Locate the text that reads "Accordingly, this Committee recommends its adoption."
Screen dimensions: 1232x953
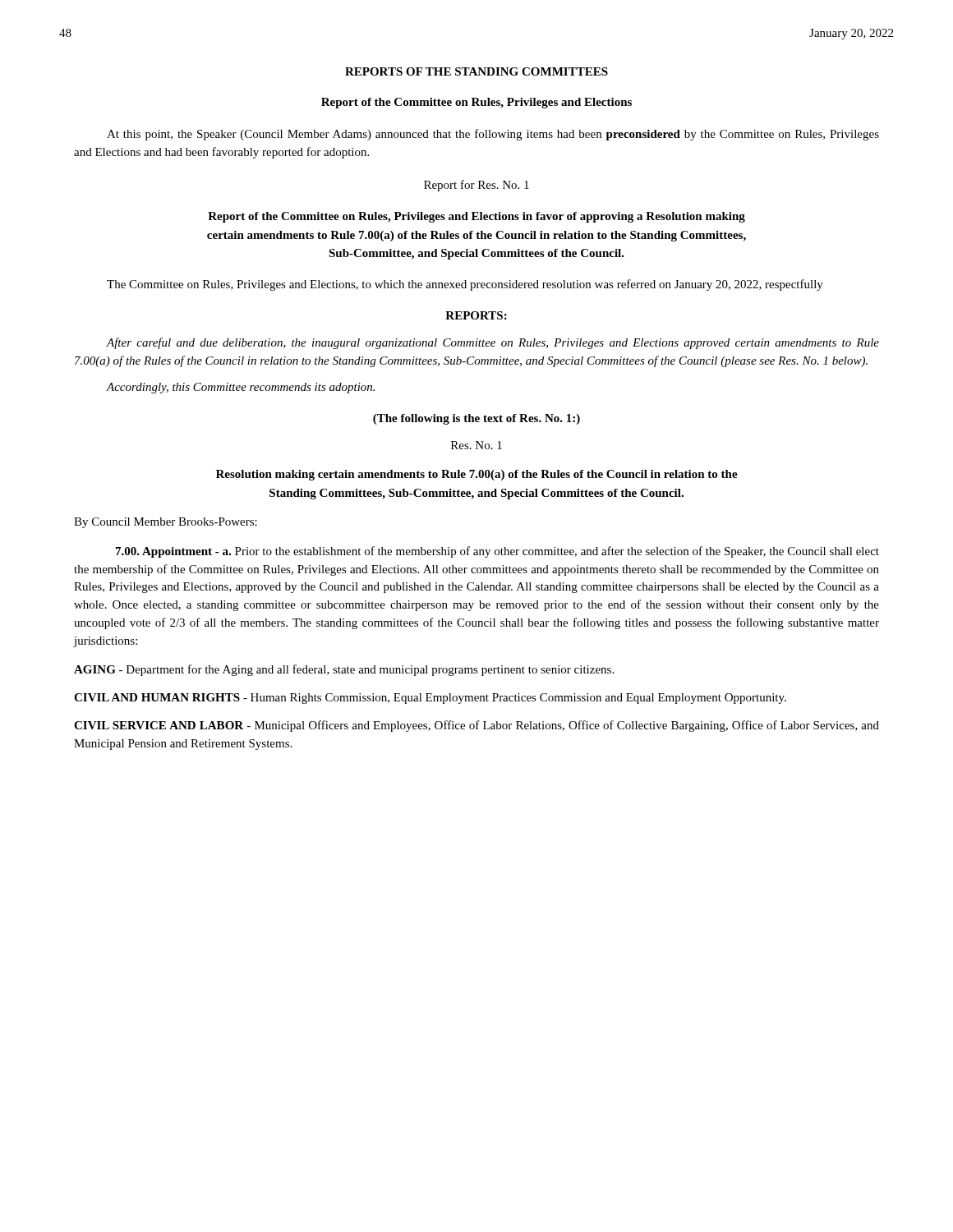point(241,387)
